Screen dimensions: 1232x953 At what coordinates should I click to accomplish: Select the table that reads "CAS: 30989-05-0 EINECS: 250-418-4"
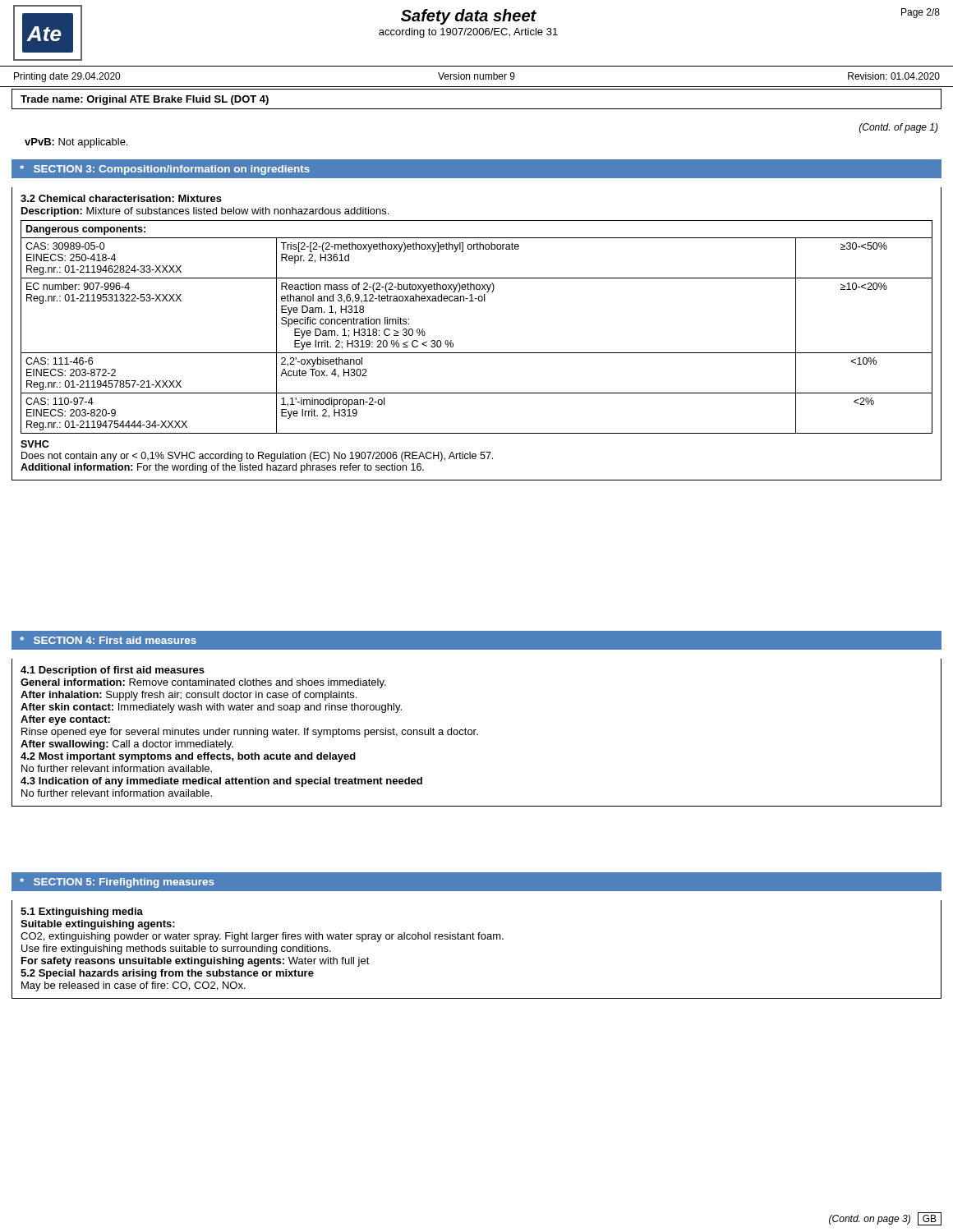pyautogui.click(x=476, y=327)
